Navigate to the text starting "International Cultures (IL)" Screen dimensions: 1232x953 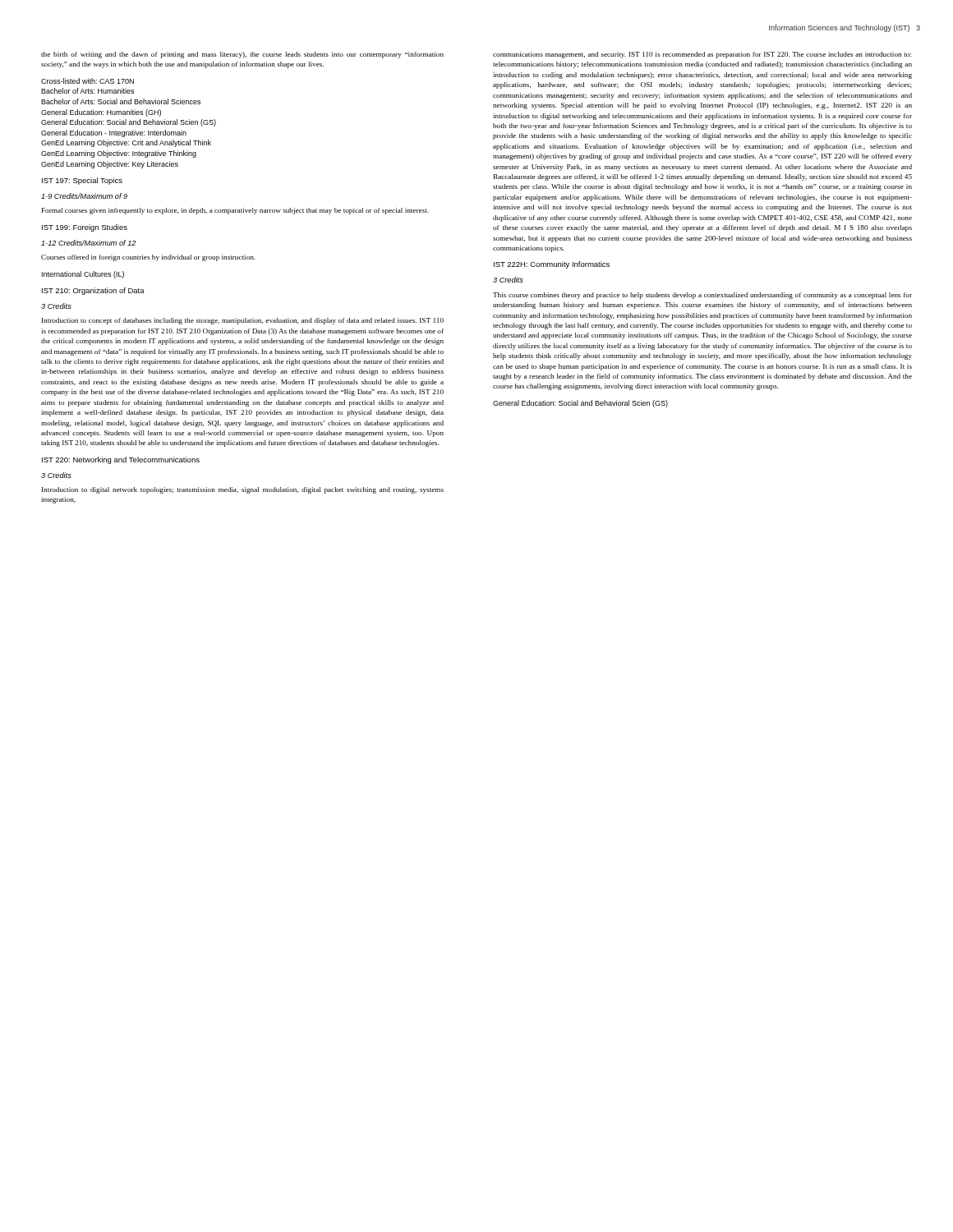click(83, 274)
